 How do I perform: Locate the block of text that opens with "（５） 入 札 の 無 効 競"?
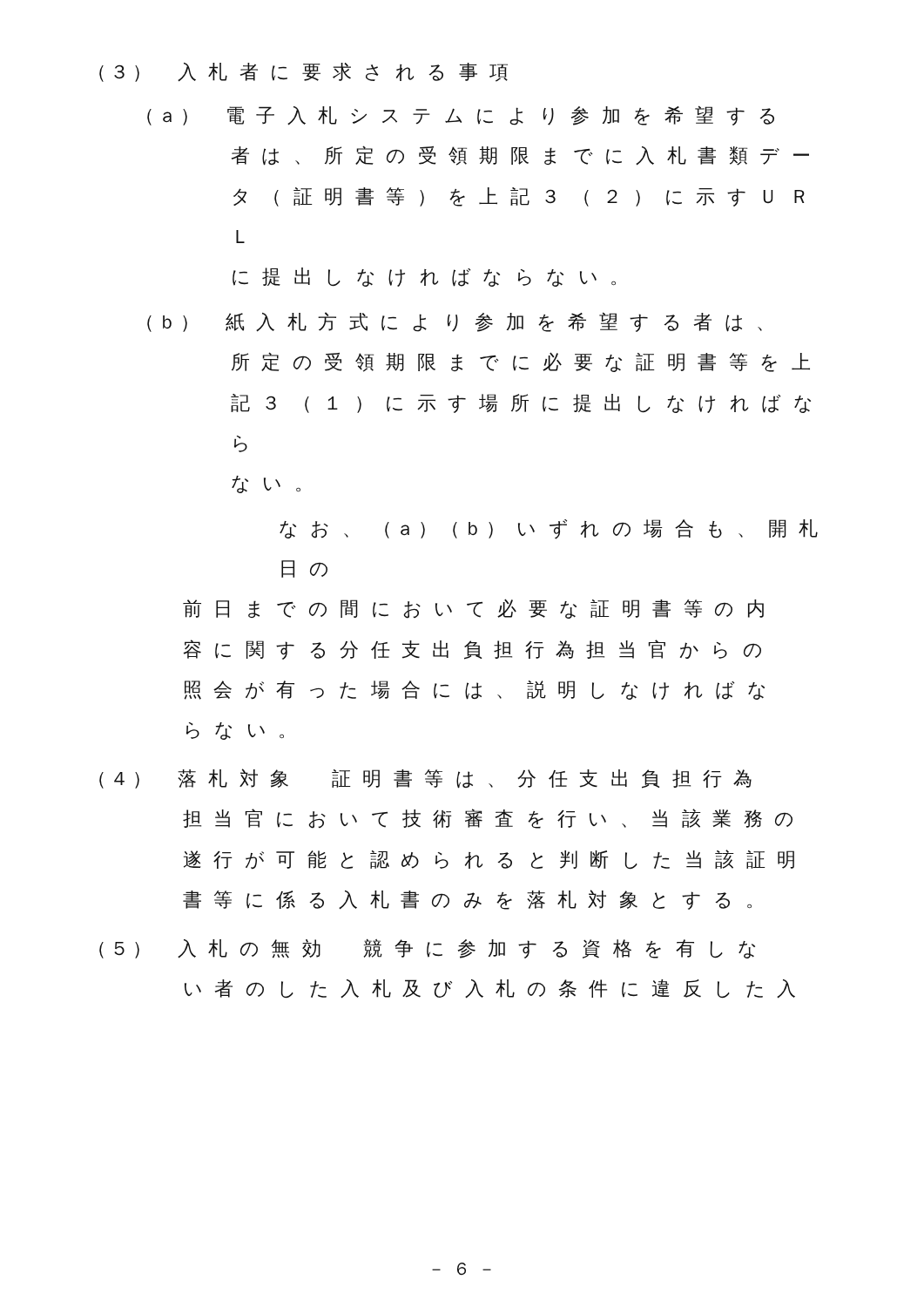pos(462,969)
